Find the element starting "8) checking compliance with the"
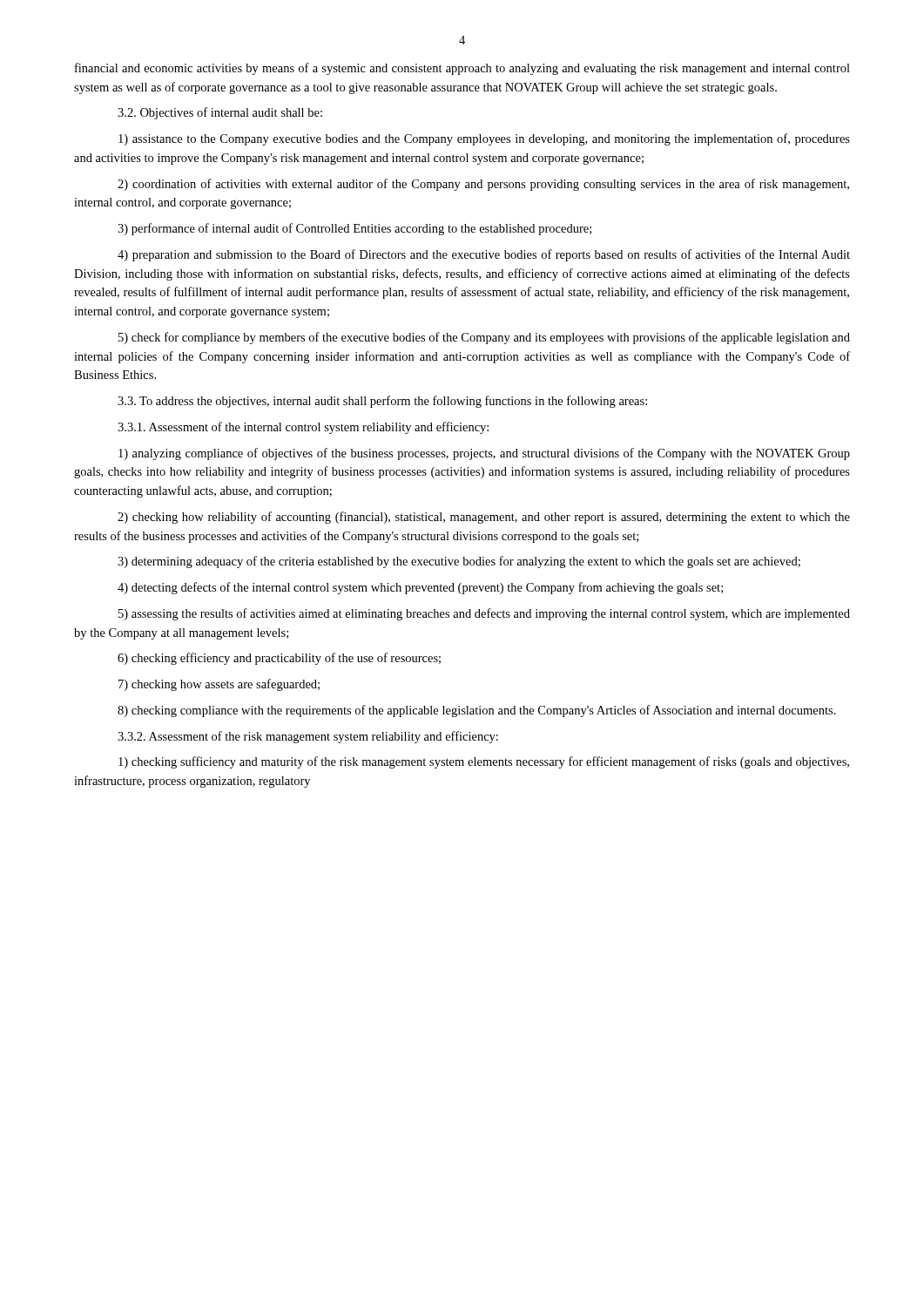The height and width of the screenshot is (1307, 924). [x=477, y=710]
